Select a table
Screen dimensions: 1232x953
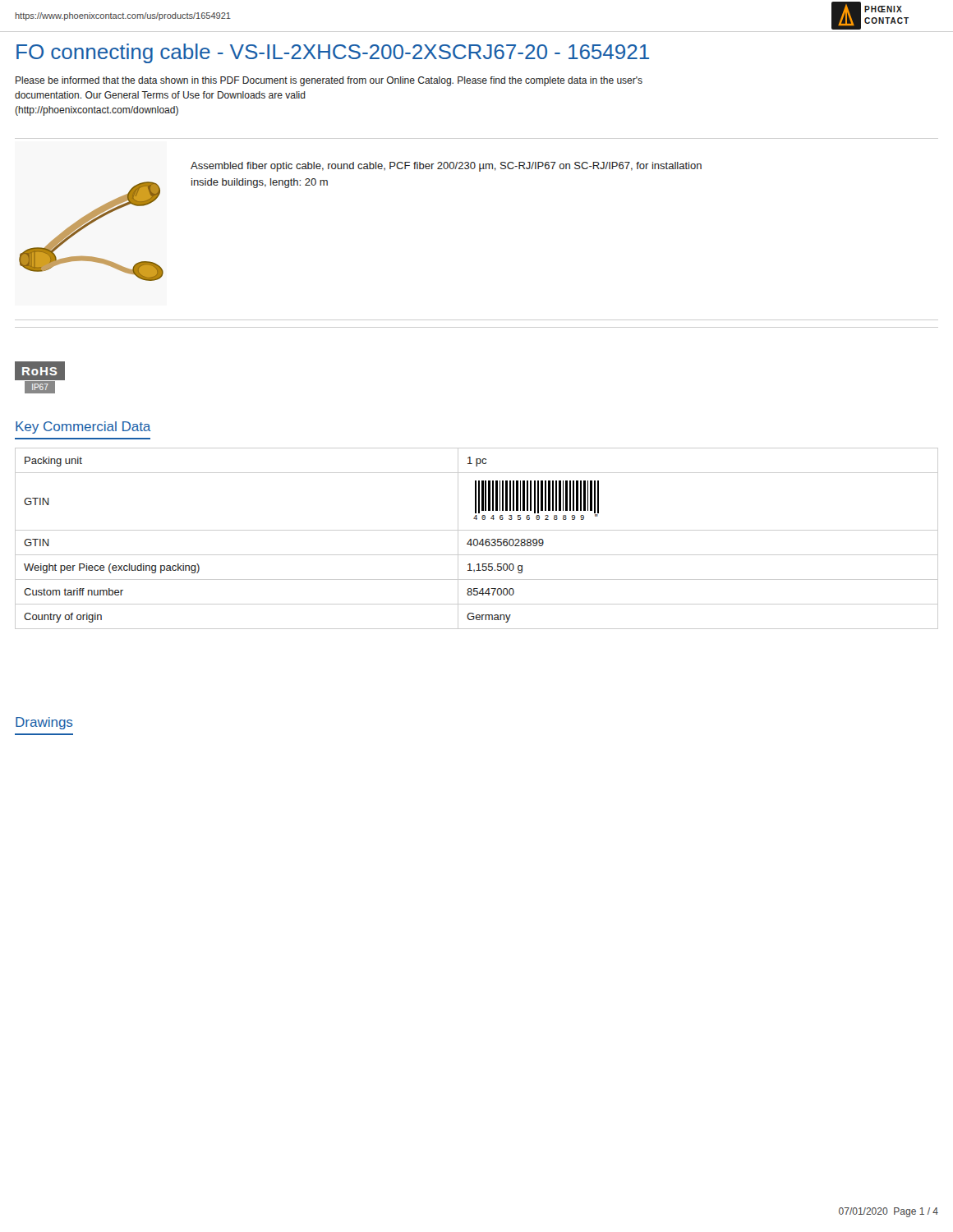pyautogui.click(x=476, y=538)
